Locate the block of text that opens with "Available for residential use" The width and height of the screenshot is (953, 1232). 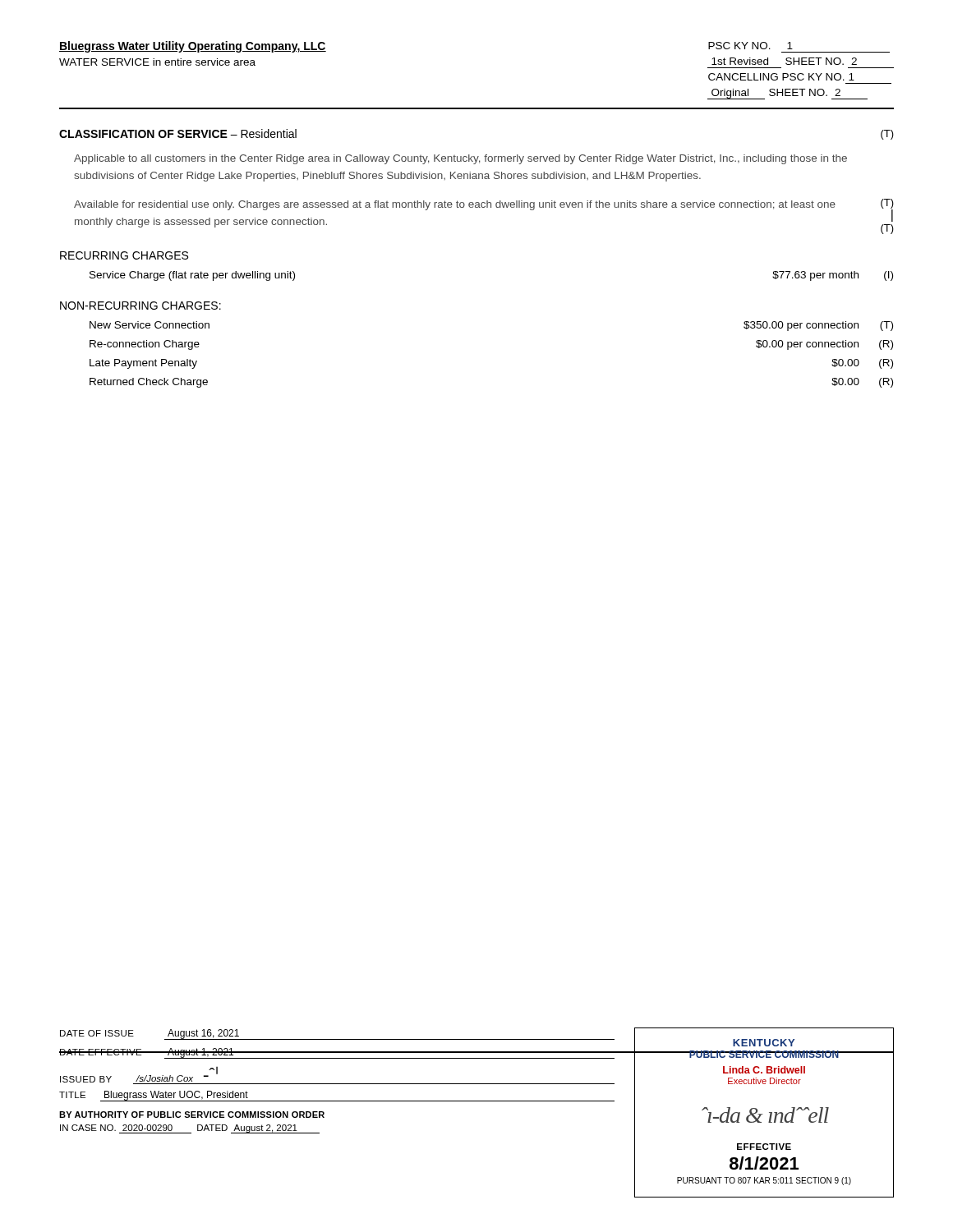tap(484, 215)
